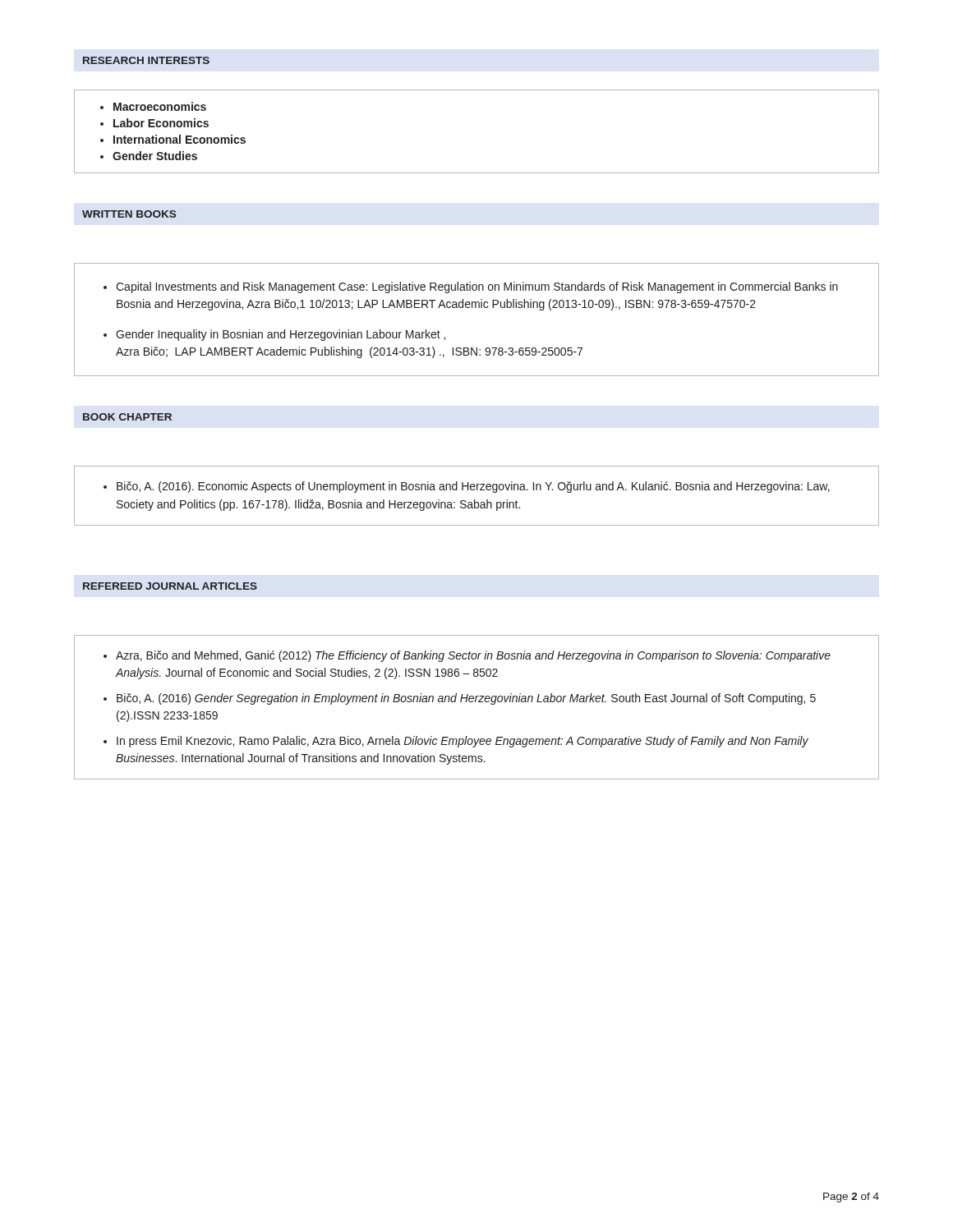953x1232 pixels.
Task: Find the element starting "RESEARCH INTERESTS"
Action: 146,60
